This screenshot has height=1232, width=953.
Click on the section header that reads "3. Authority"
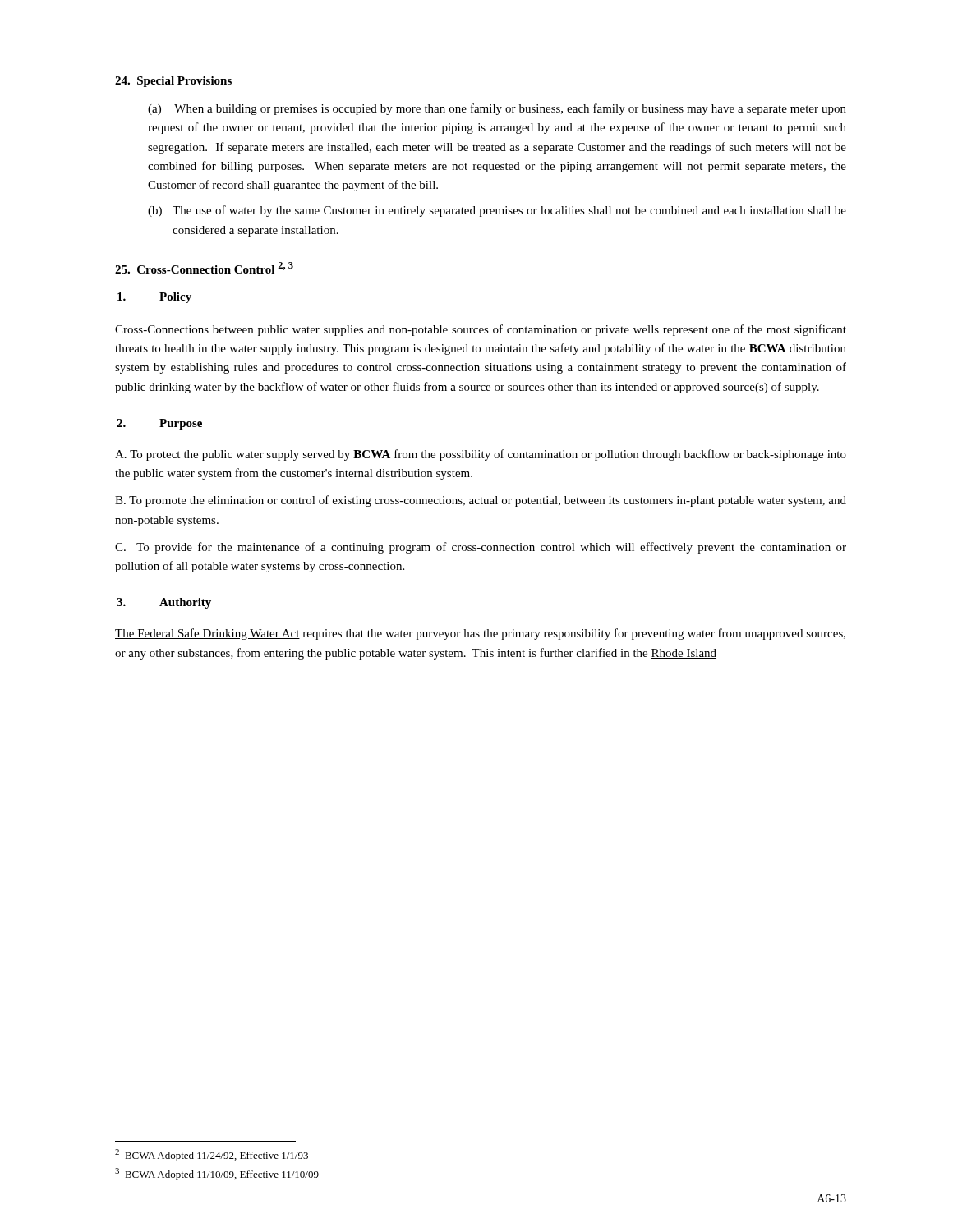pos(164,603)
